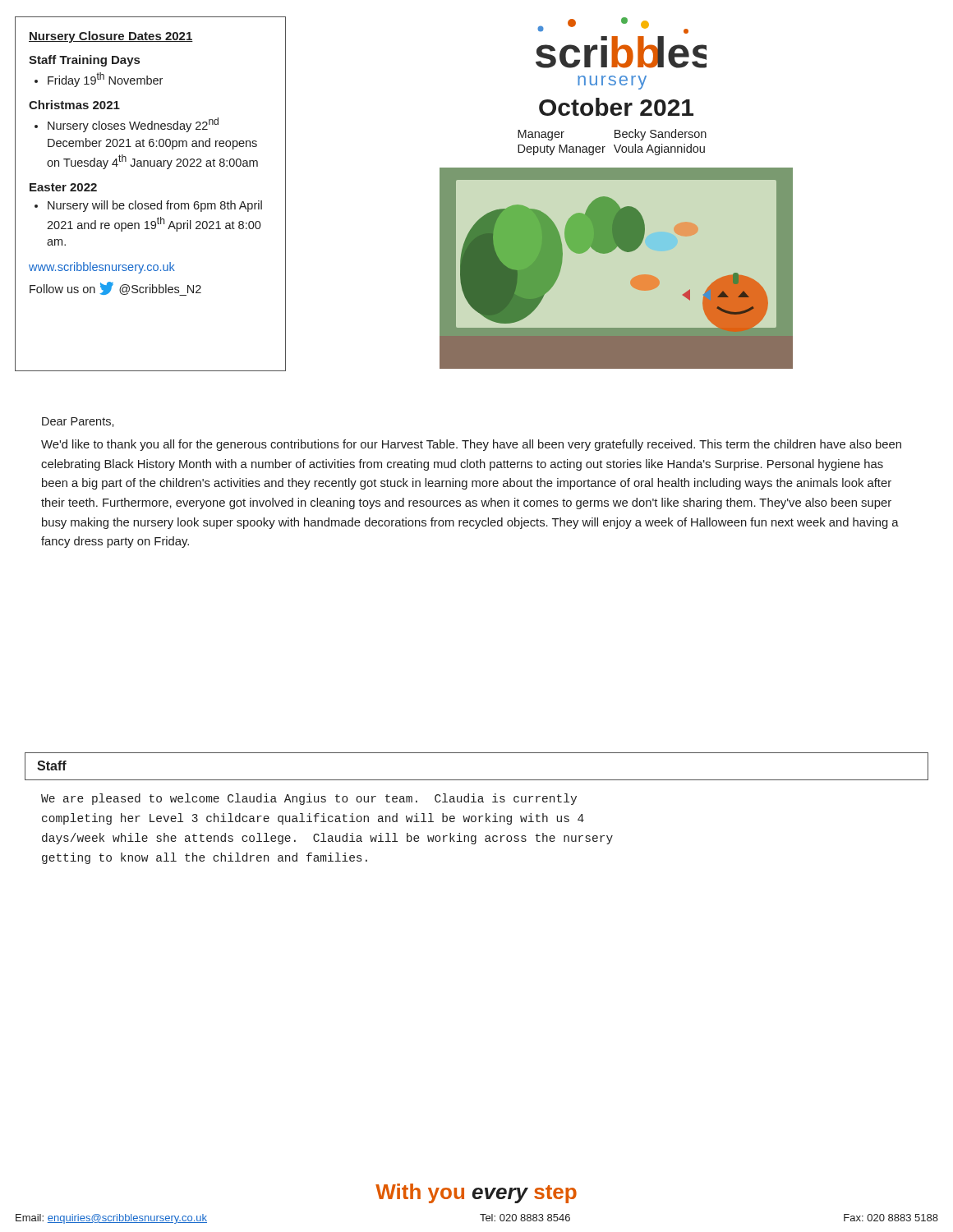Navigate to the text block starting "With you every step"
Viewport: 953px width, 1232px height.
pyautogui.click(x=476, y=1192)
